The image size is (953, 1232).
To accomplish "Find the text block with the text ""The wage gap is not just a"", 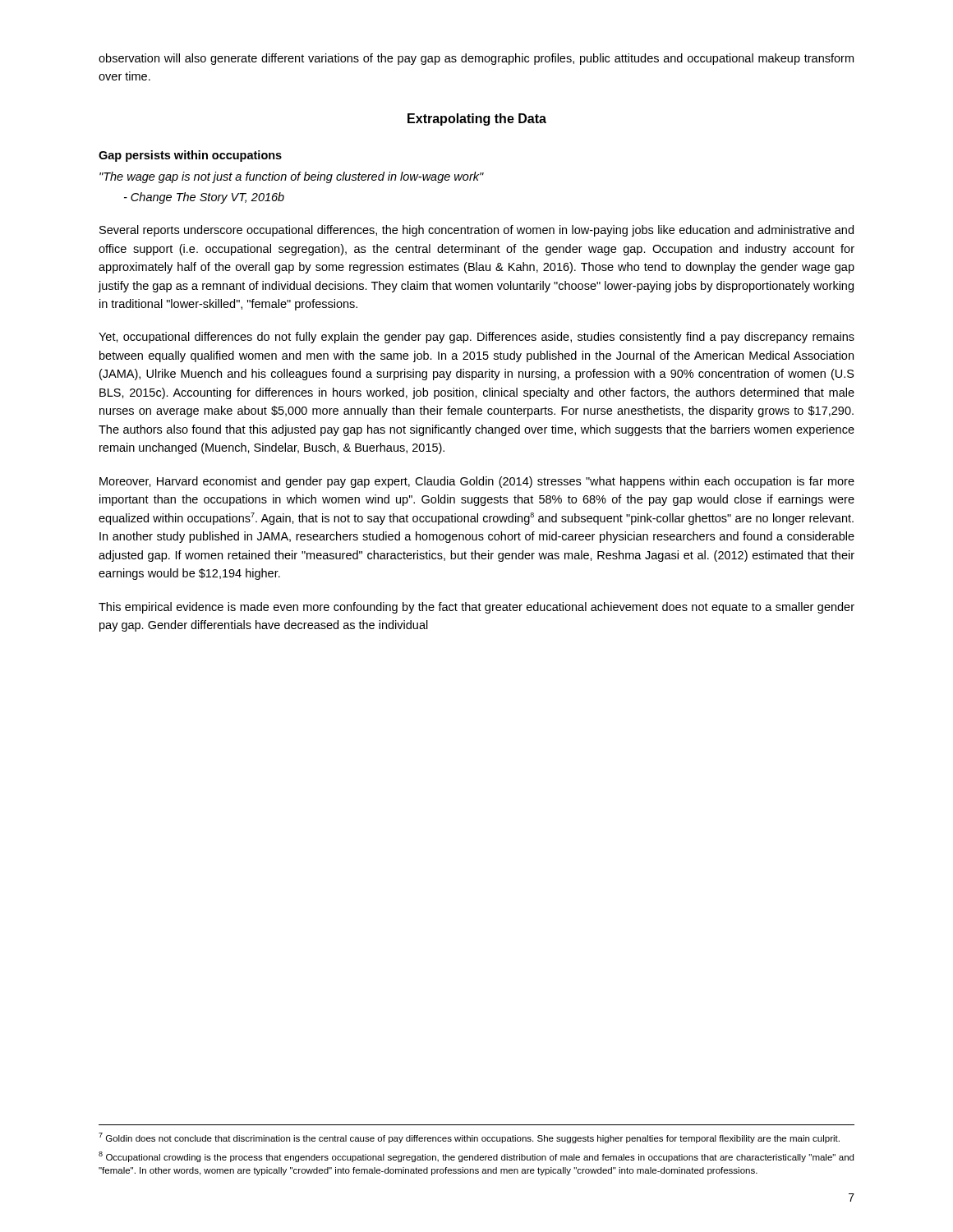I will tap(291, 177).
